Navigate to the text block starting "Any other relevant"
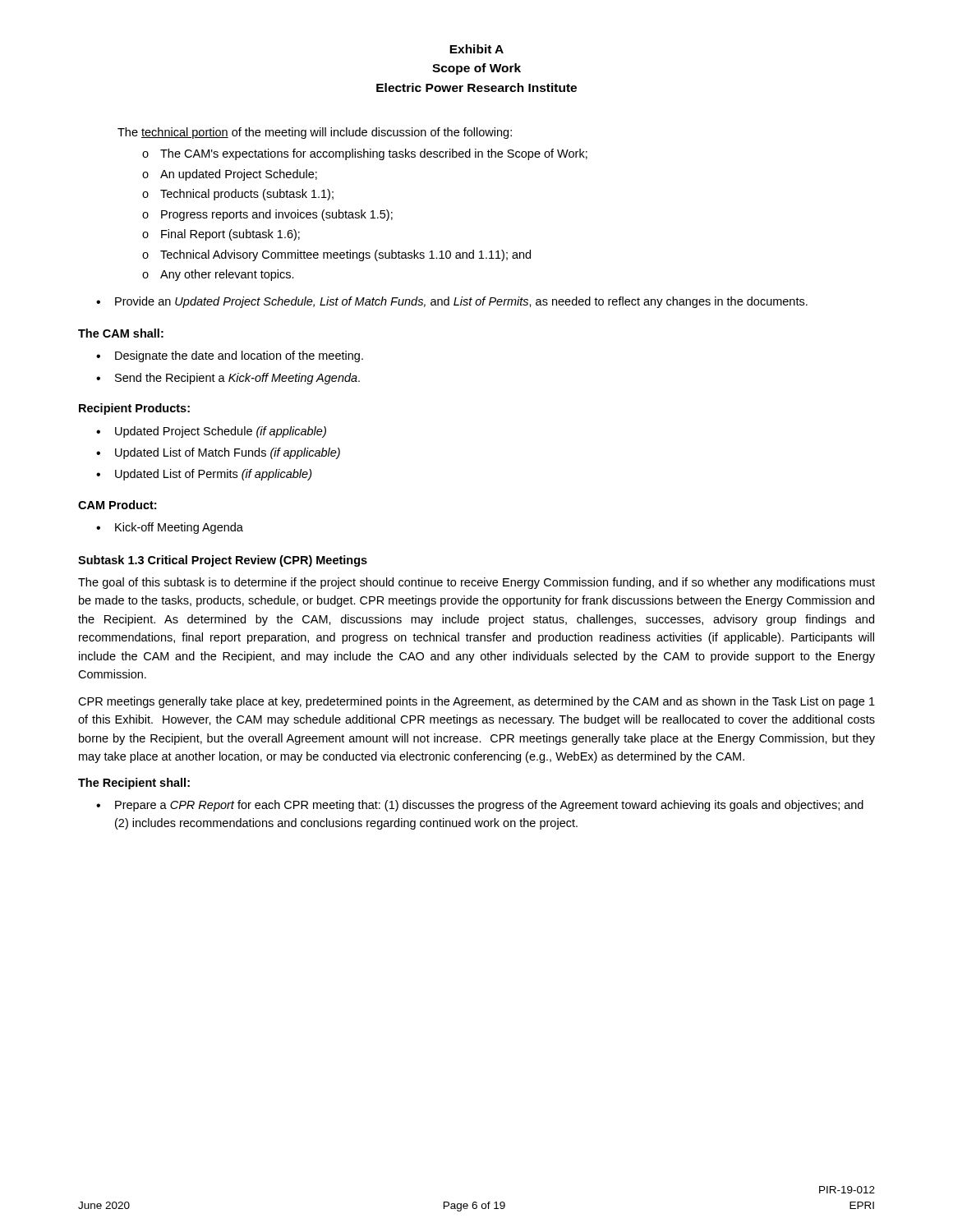Image resolution: width=953 pixels, height=1232 pixels. coord(227,274)
